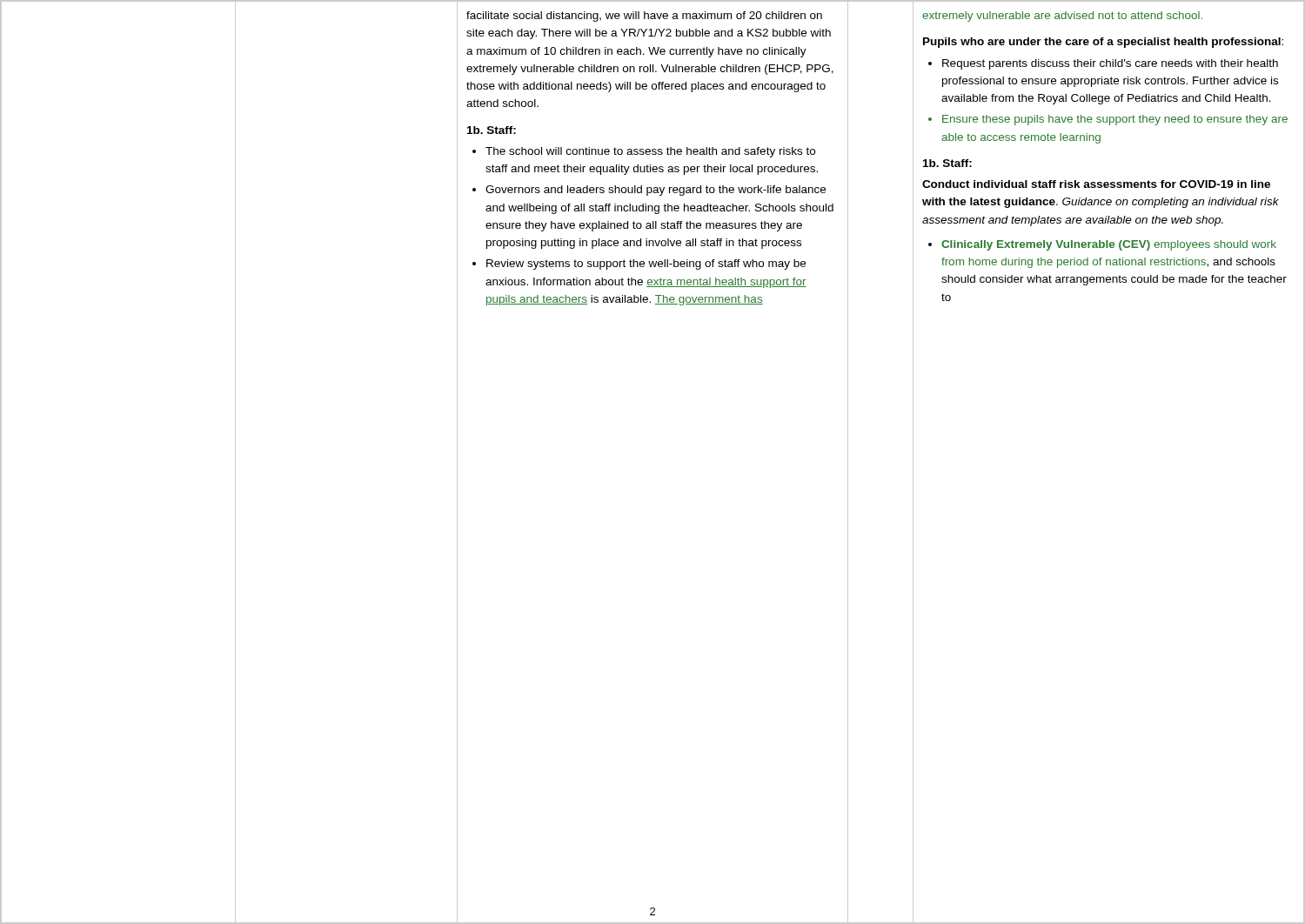Image resolution: width=1305 pixels, height=924 pixels.
Task: Where is the passage that starts "Request parents discuss their child's"?
Action: pos(1110,80)
